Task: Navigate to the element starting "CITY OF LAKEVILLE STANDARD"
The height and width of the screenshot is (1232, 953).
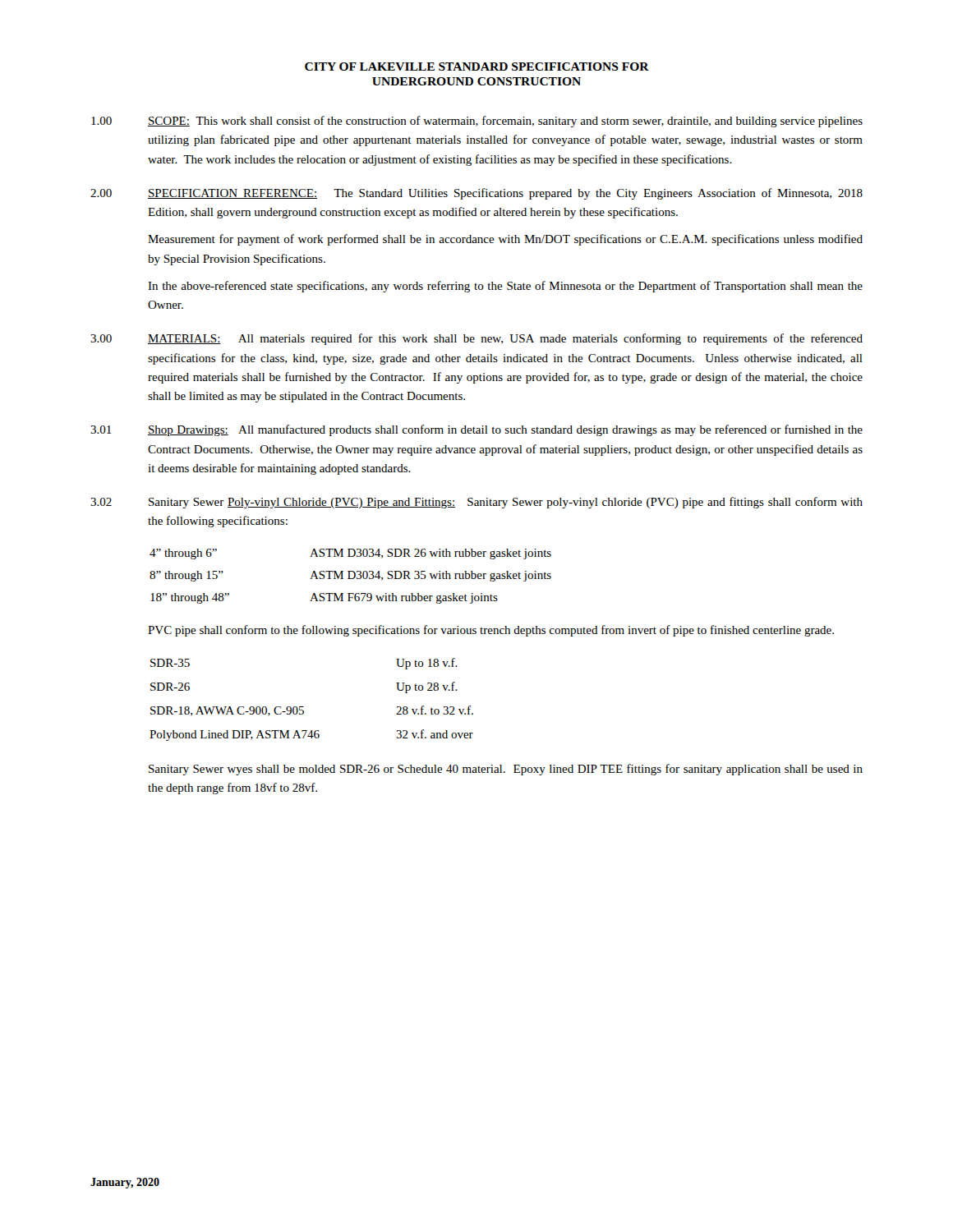Action: click(x=476, y=74)
